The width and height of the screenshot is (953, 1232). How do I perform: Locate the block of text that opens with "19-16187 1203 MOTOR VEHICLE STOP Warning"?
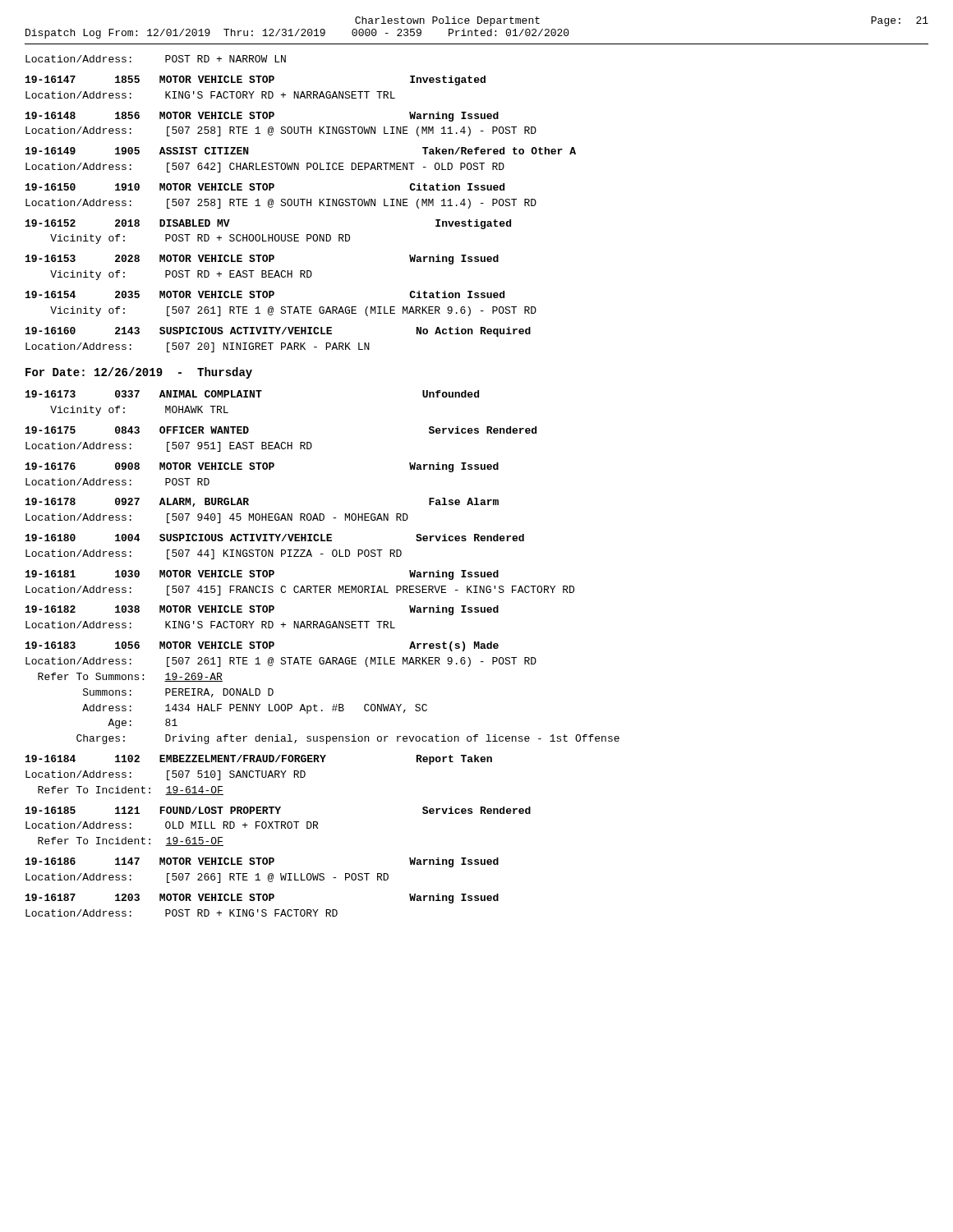(x=476, y=906)
